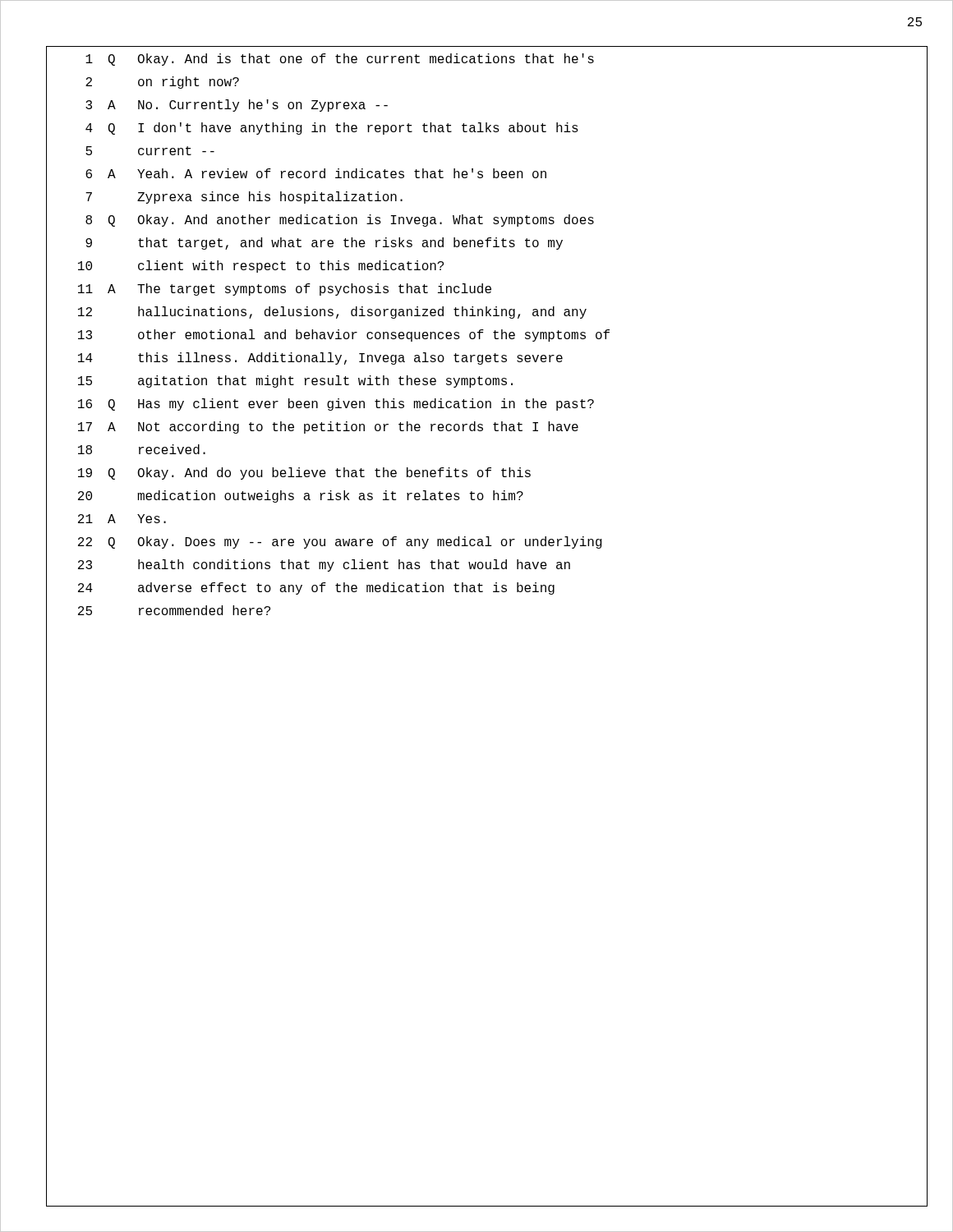
Task: Click on the text block starting "20 medication outweighs a risk as it relates"
Action: [485, 497]
